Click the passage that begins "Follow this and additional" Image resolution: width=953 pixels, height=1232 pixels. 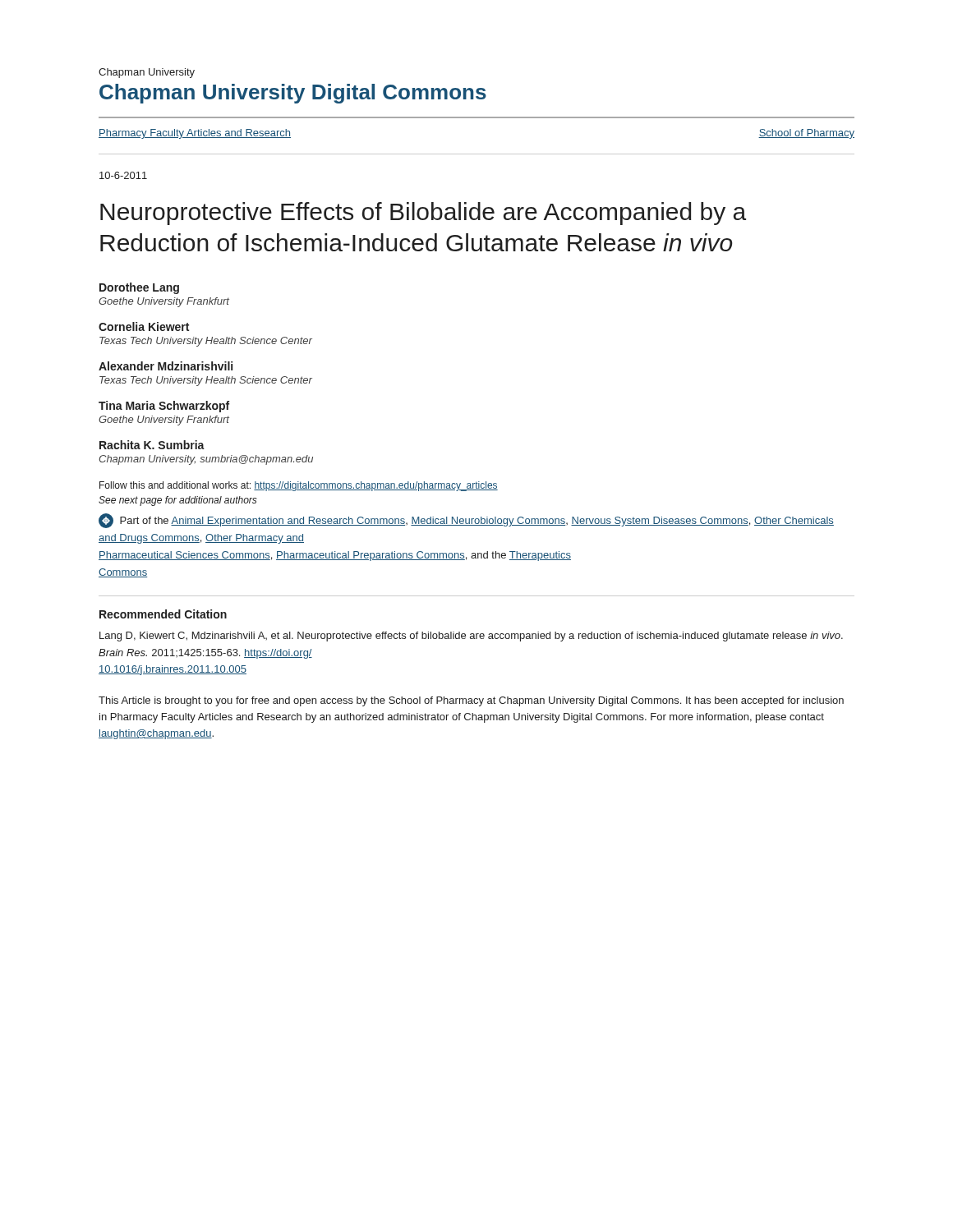pyautogui.click(x=298, y=493)
